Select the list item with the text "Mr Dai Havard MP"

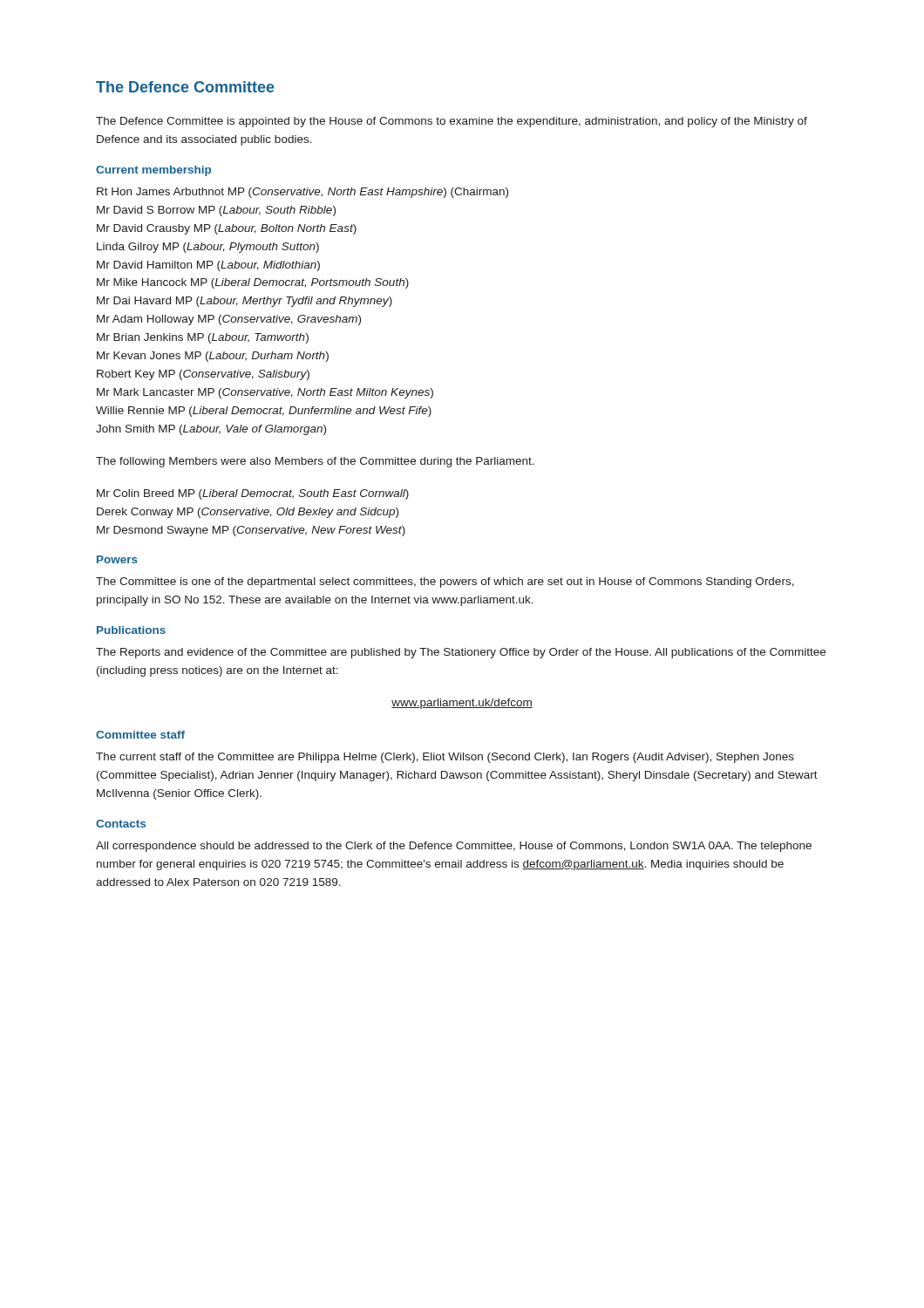pos(244,301)
